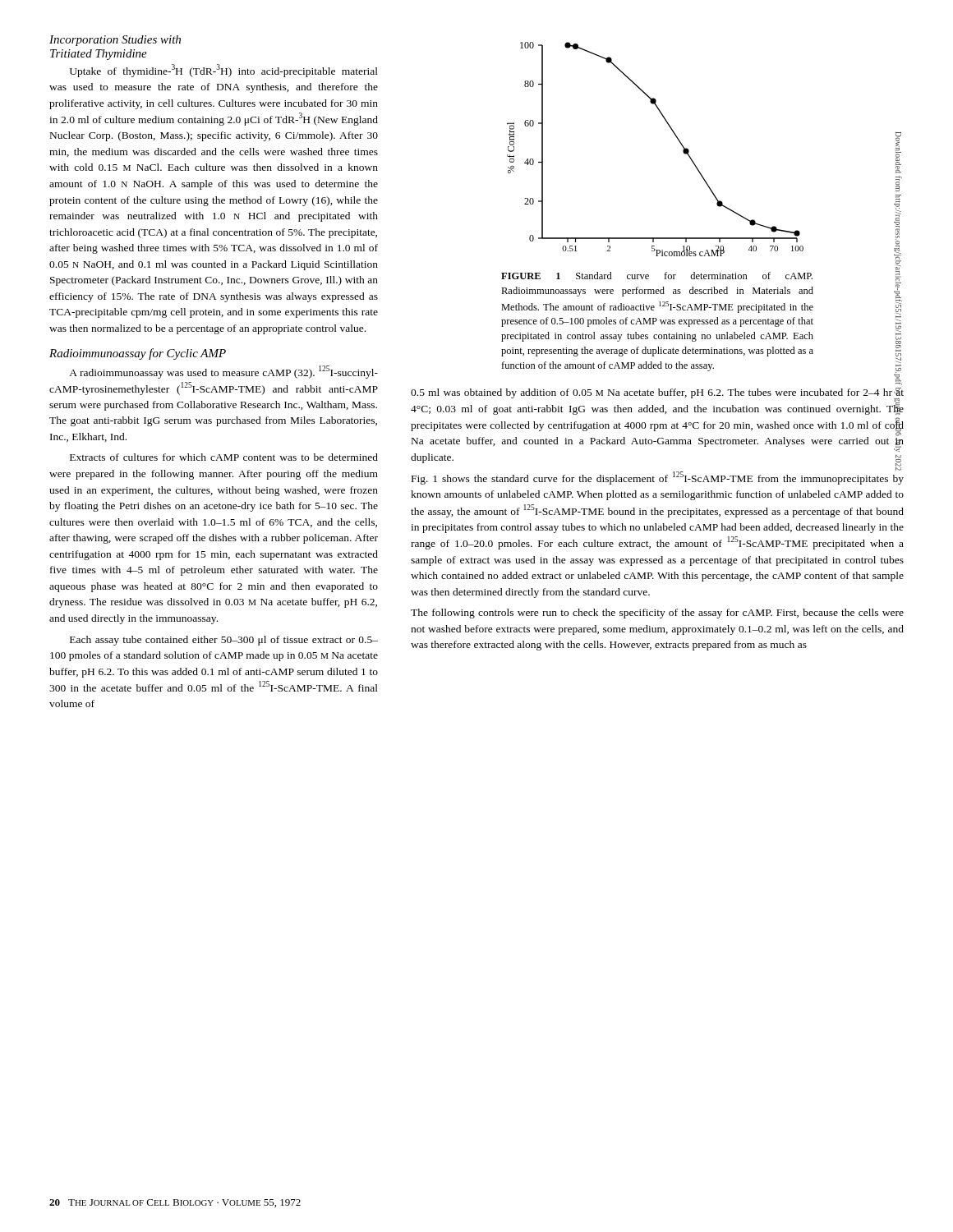This screenshot has width=953, height=1232.
Task: Navigate to the passage starting "FIGURE 1 Standard curve for"
Action: point(657,321)
